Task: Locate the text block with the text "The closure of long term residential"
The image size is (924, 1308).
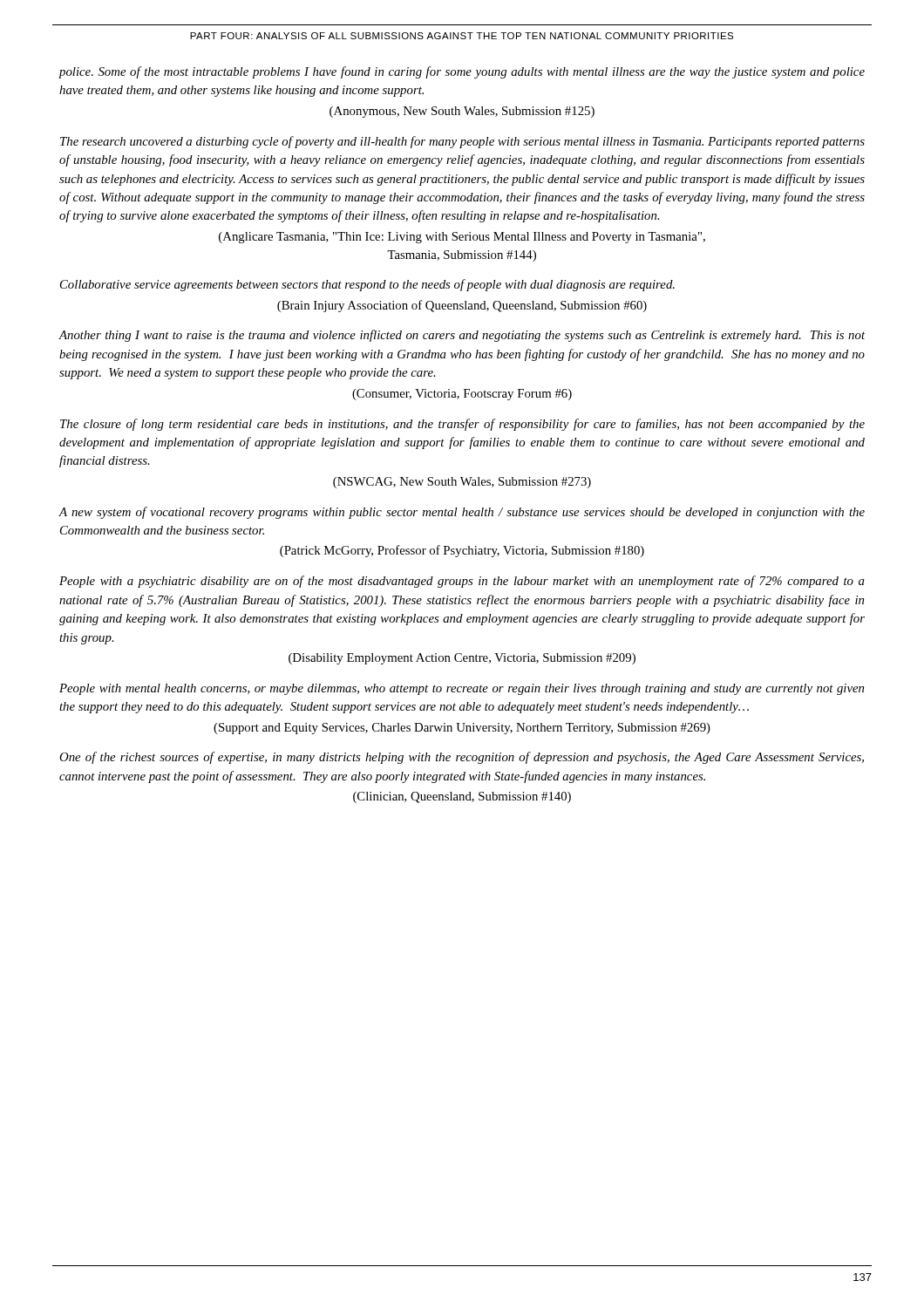Action: [x=462, y=453]
